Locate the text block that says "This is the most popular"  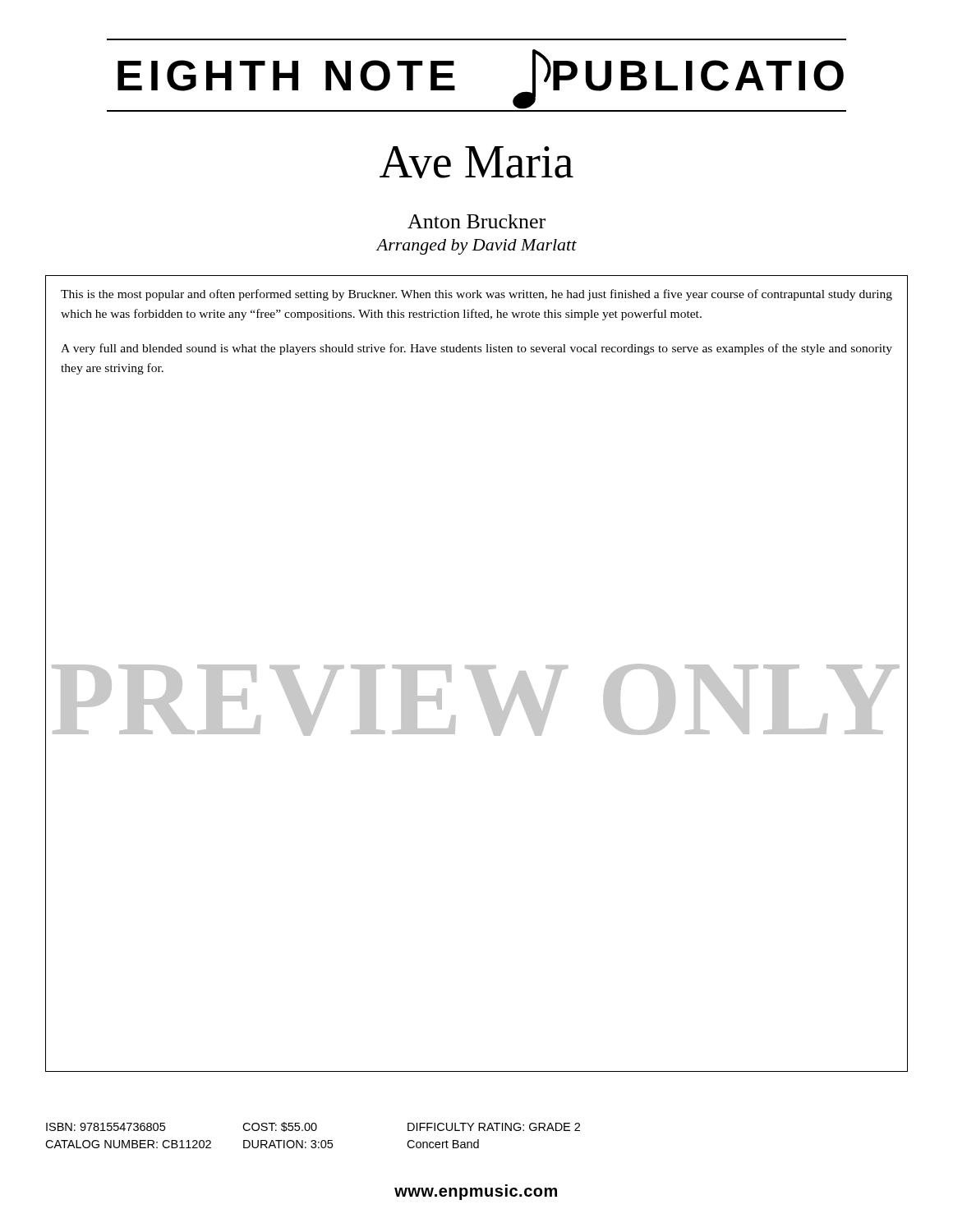tap(476, 295)
